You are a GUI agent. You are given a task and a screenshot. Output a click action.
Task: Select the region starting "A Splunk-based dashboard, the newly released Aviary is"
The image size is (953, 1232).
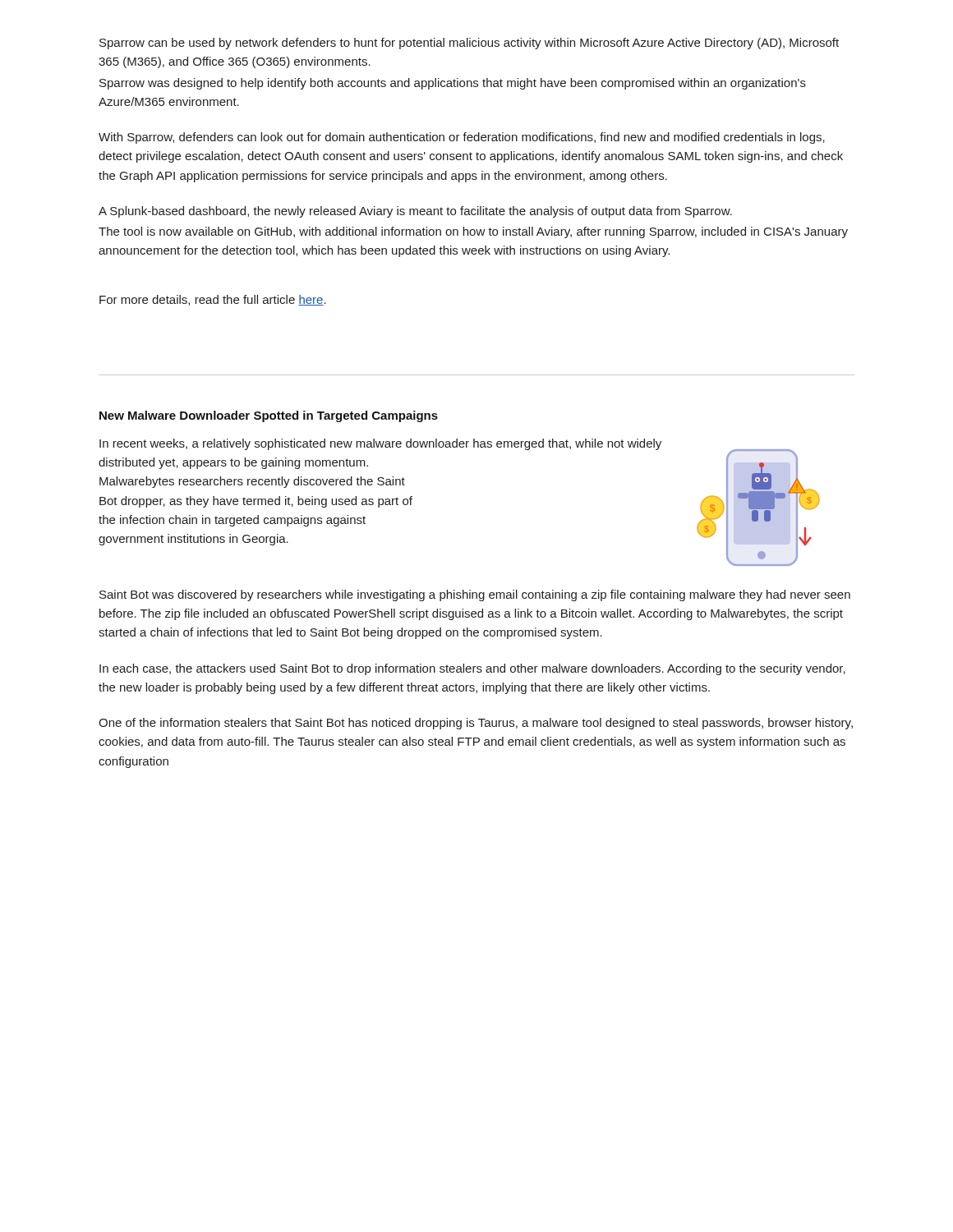pos(416,210)
